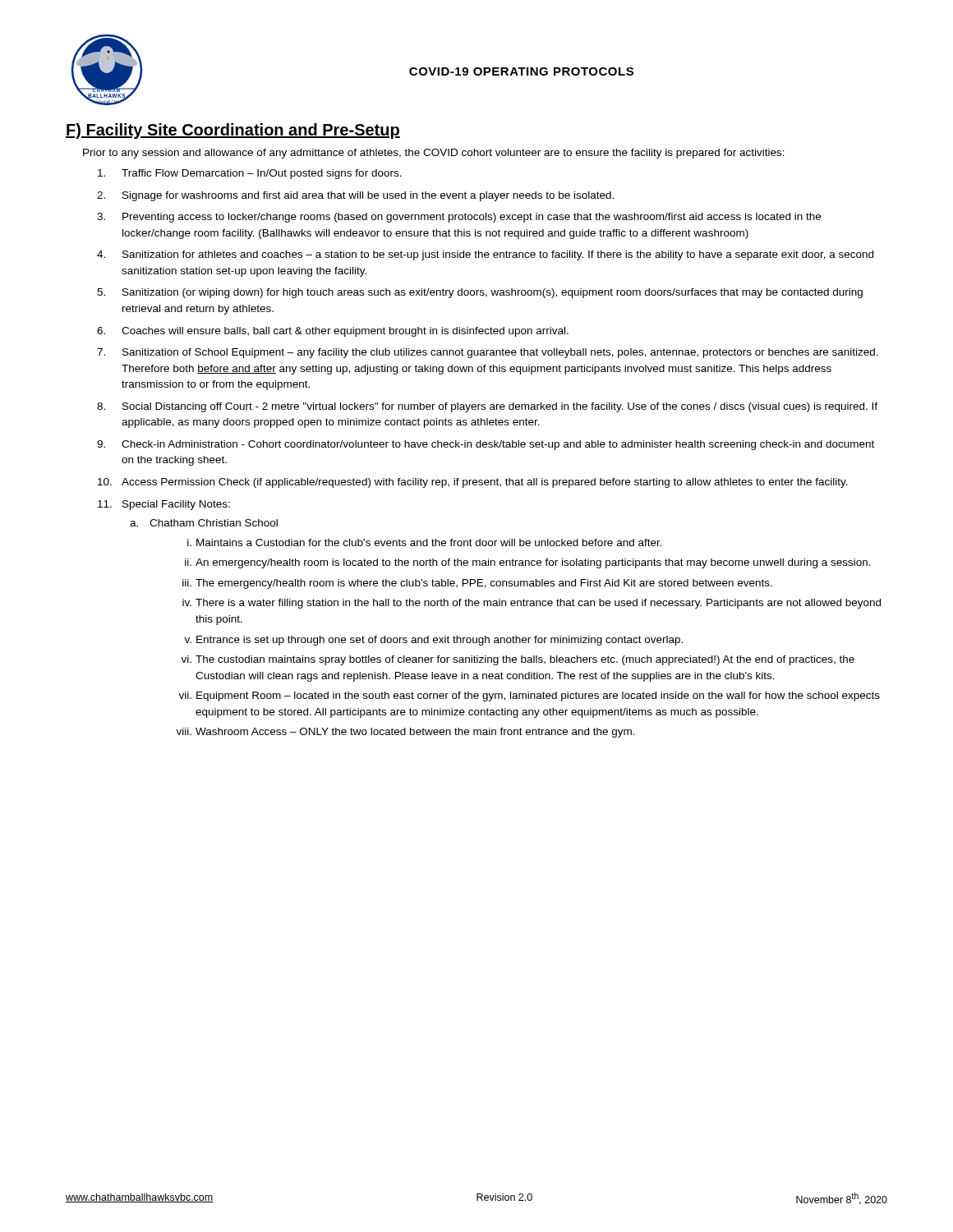Select the title
Screen dimensions: 1232x953
coord(233,130)
